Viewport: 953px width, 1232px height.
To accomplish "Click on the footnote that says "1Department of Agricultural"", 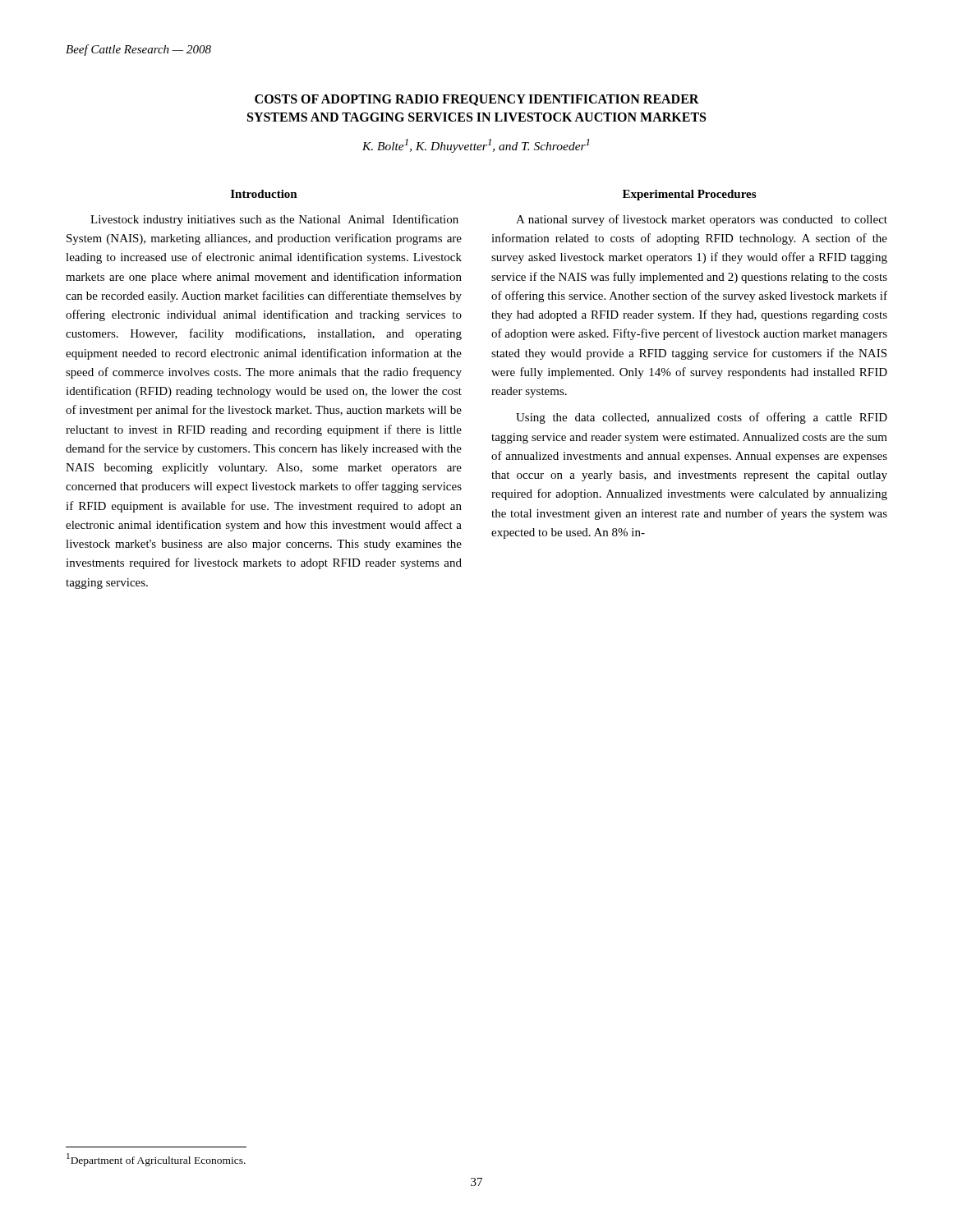I will [156, 1158].
